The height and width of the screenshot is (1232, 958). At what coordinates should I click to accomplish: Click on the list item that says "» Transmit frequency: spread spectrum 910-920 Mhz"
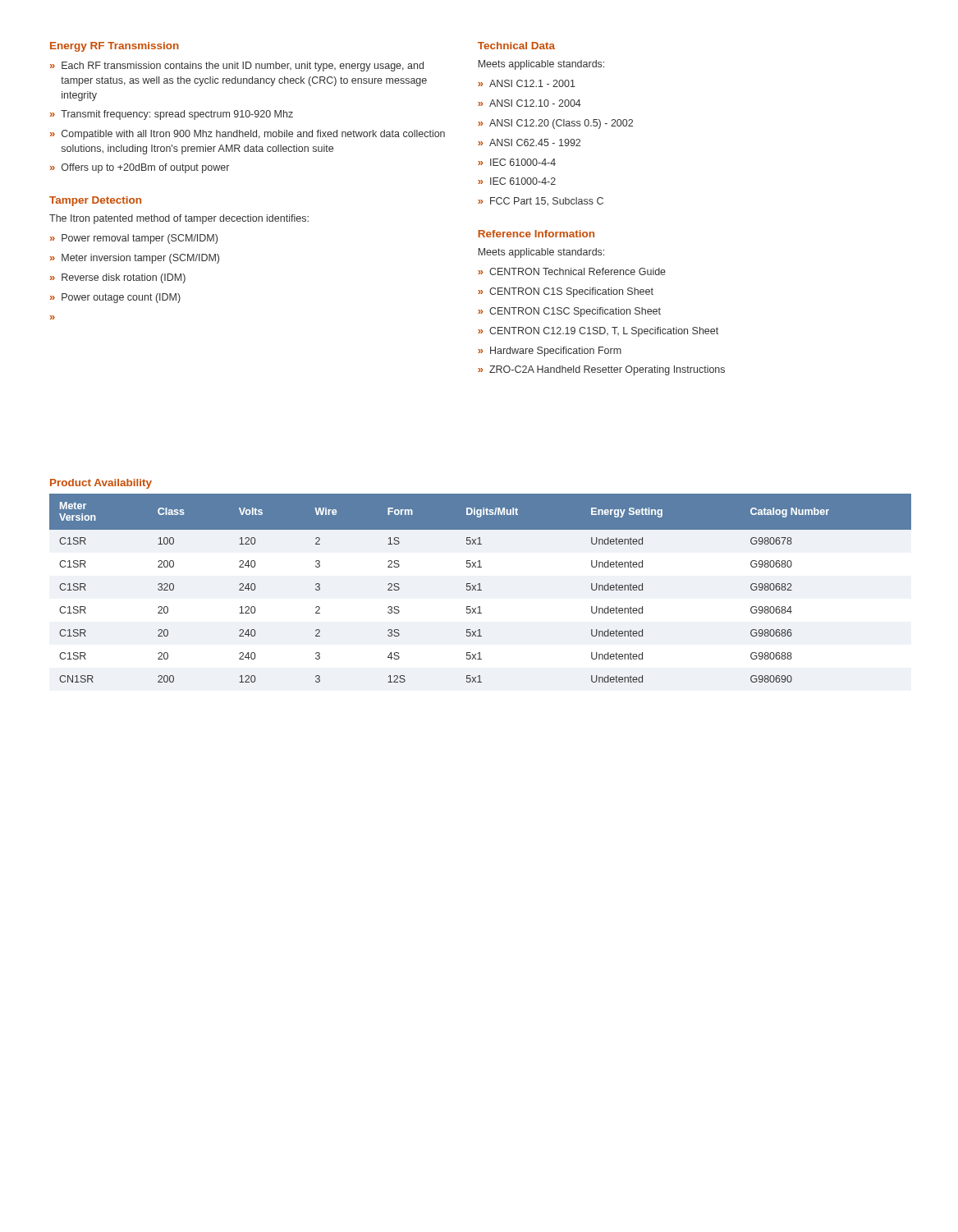[249, 115]
